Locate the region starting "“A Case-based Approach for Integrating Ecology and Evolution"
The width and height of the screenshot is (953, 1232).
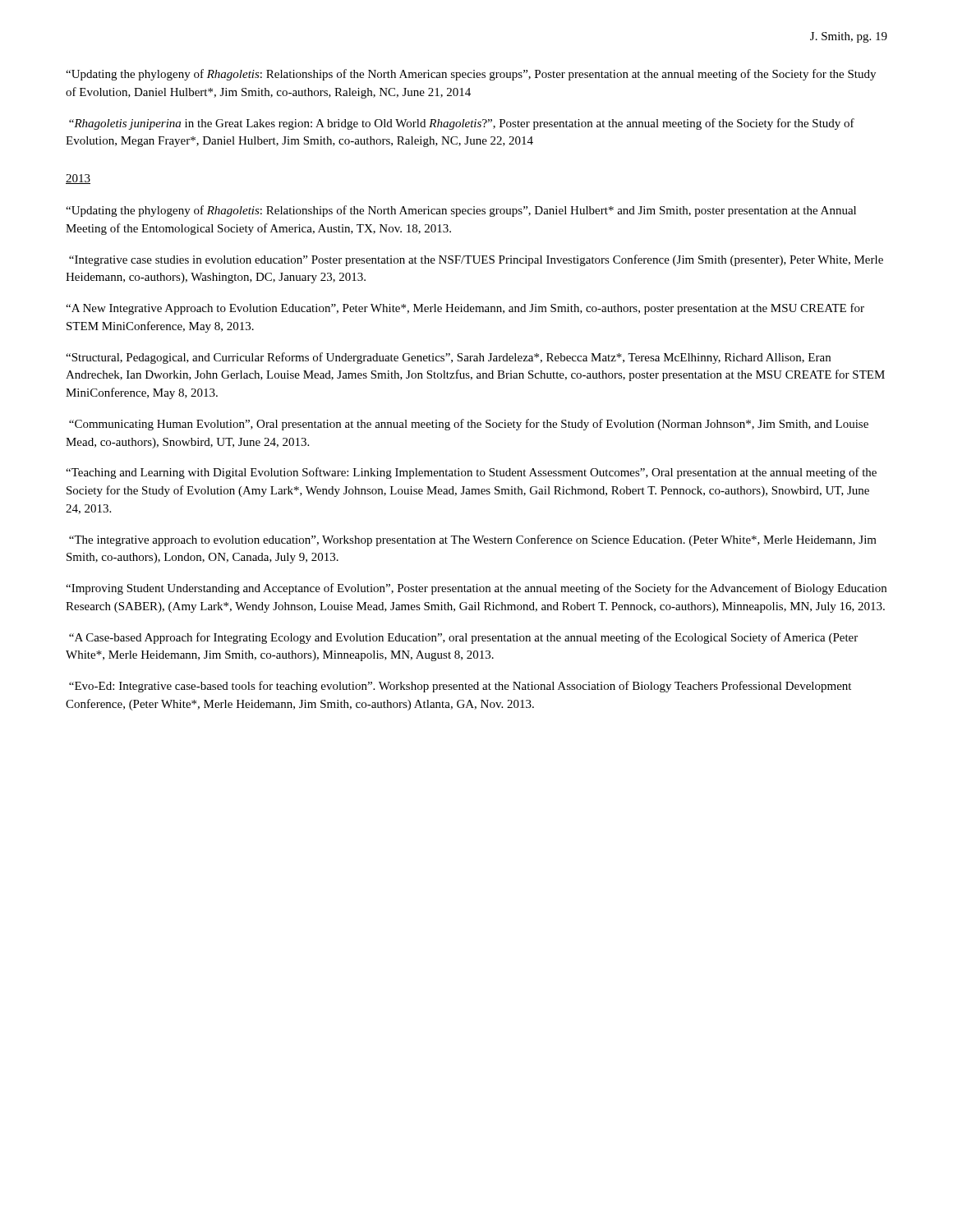pos(462,646)
